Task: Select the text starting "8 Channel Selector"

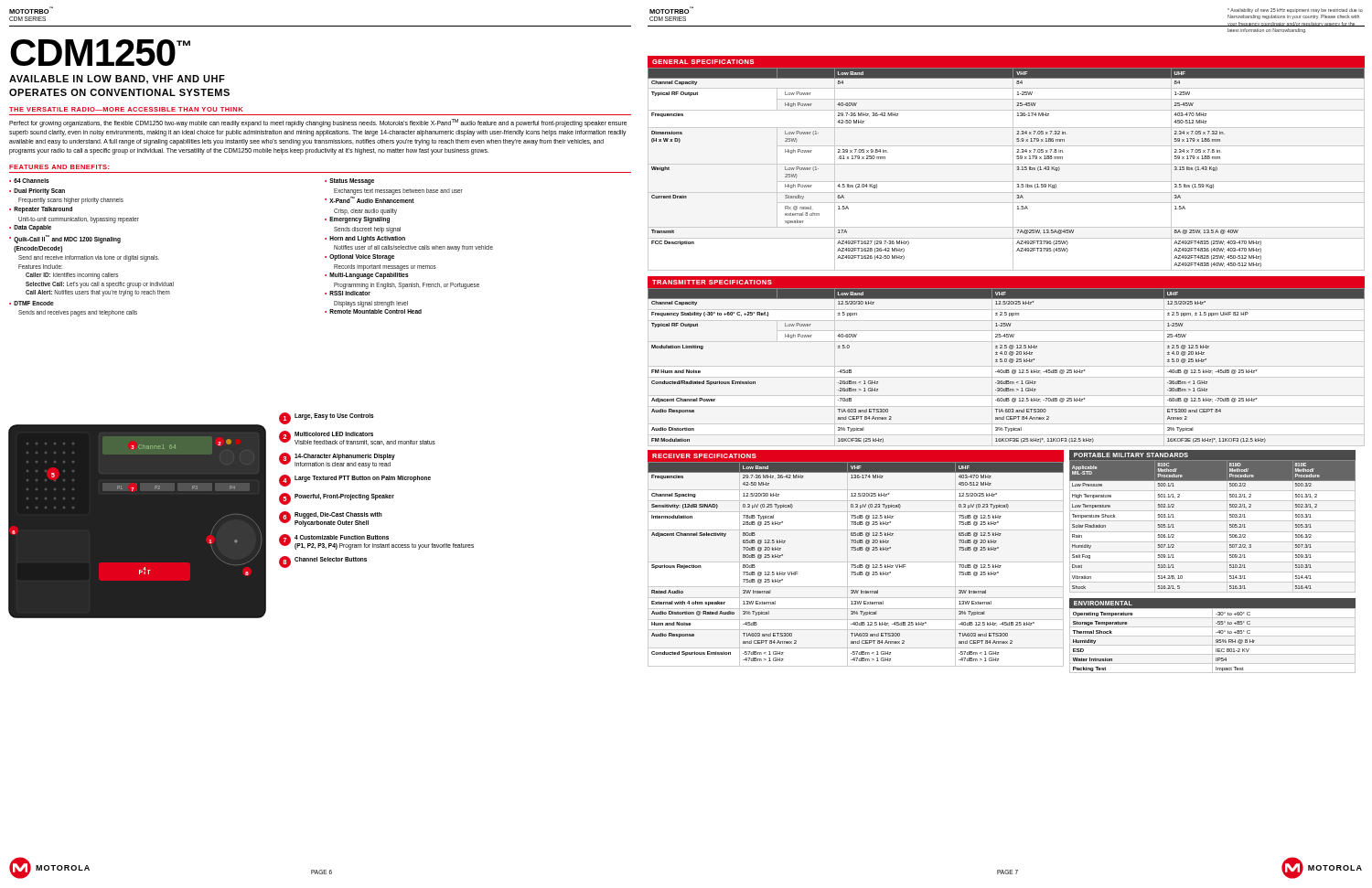Action: [x=323, y=561]
